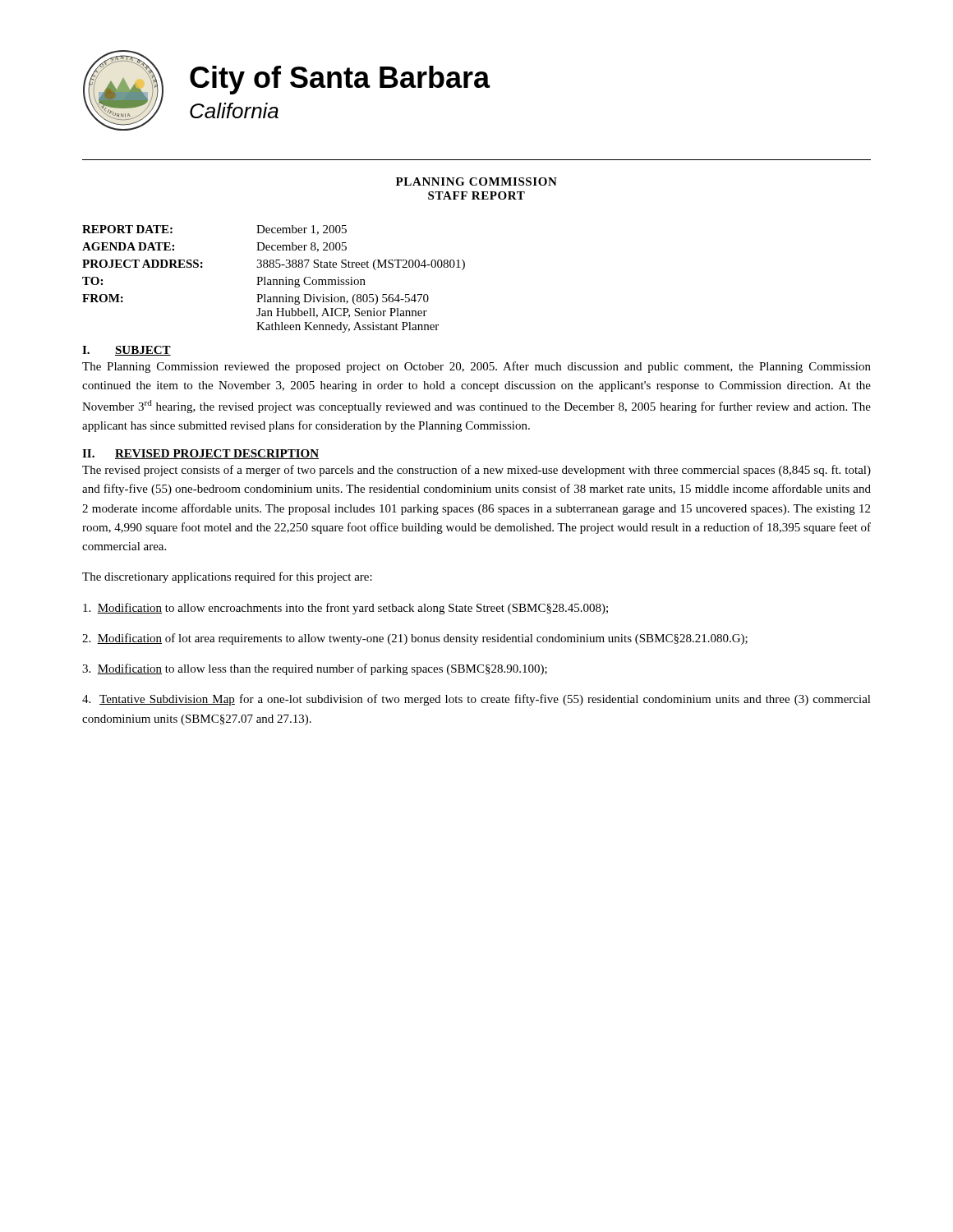Find the text starting "City of Santa Barbara"
This screenshot has height=1232, width=953.
click(x=339, y=92)
